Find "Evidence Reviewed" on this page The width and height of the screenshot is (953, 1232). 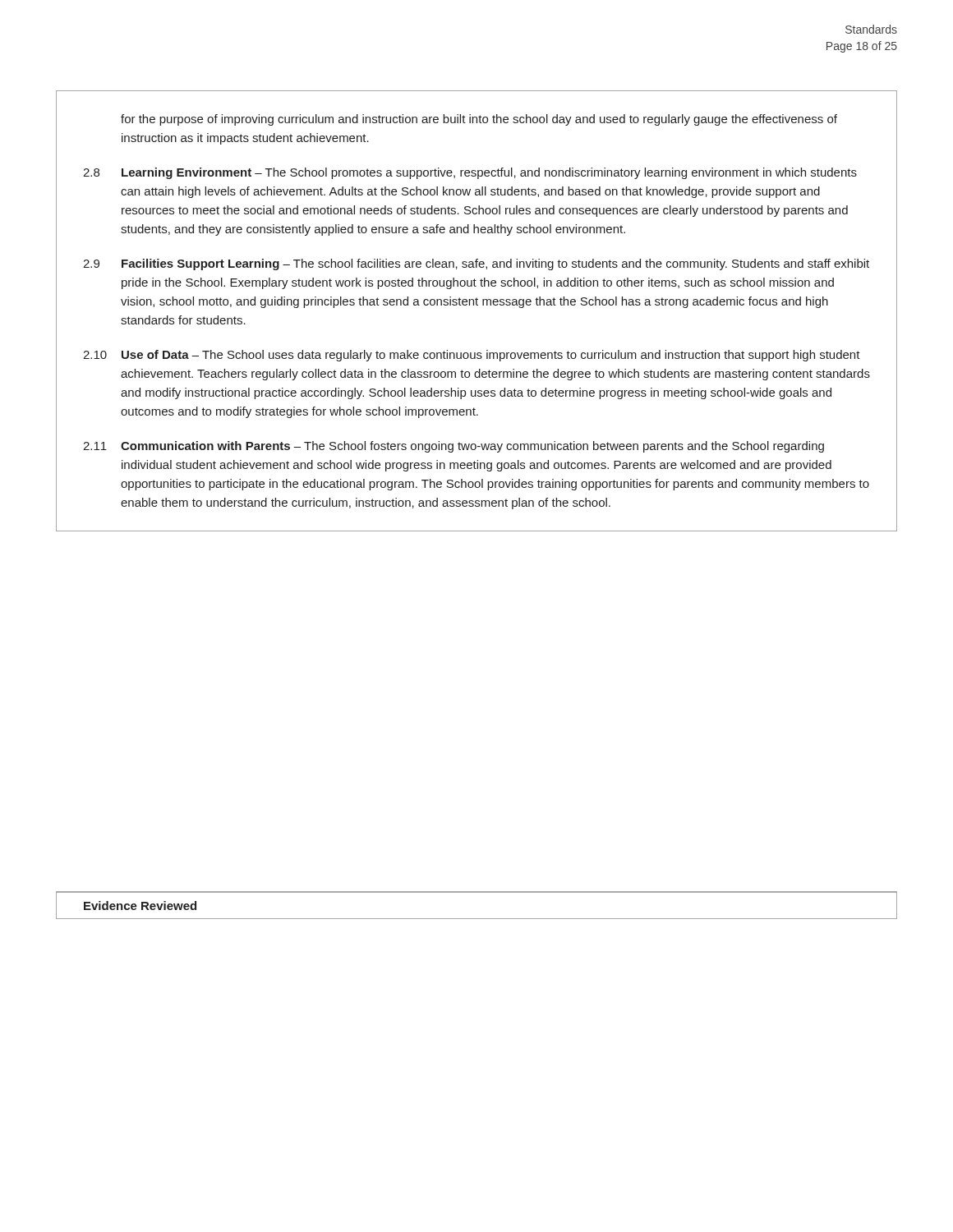140,906
